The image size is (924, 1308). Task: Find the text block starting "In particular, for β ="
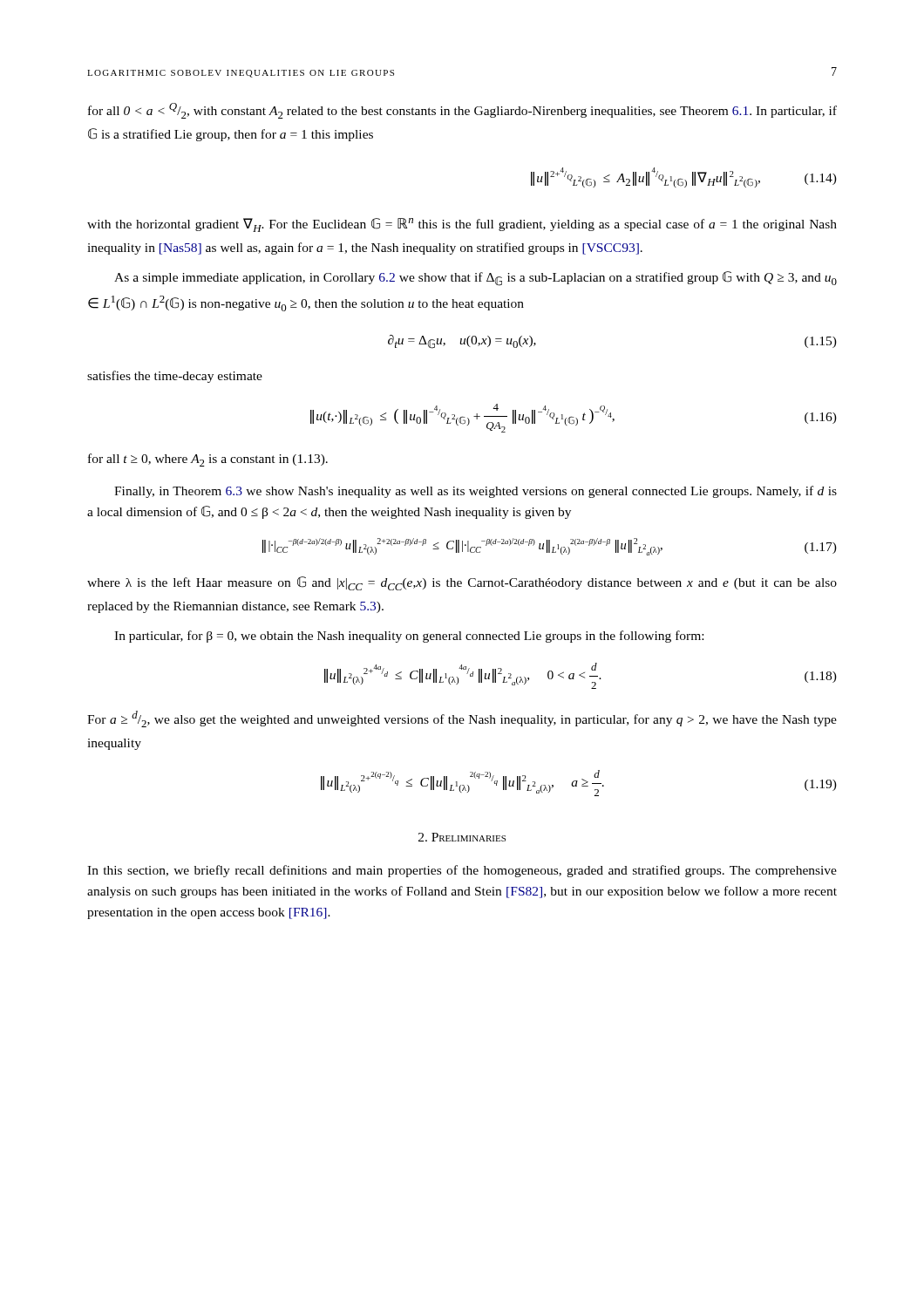point(462,635)
